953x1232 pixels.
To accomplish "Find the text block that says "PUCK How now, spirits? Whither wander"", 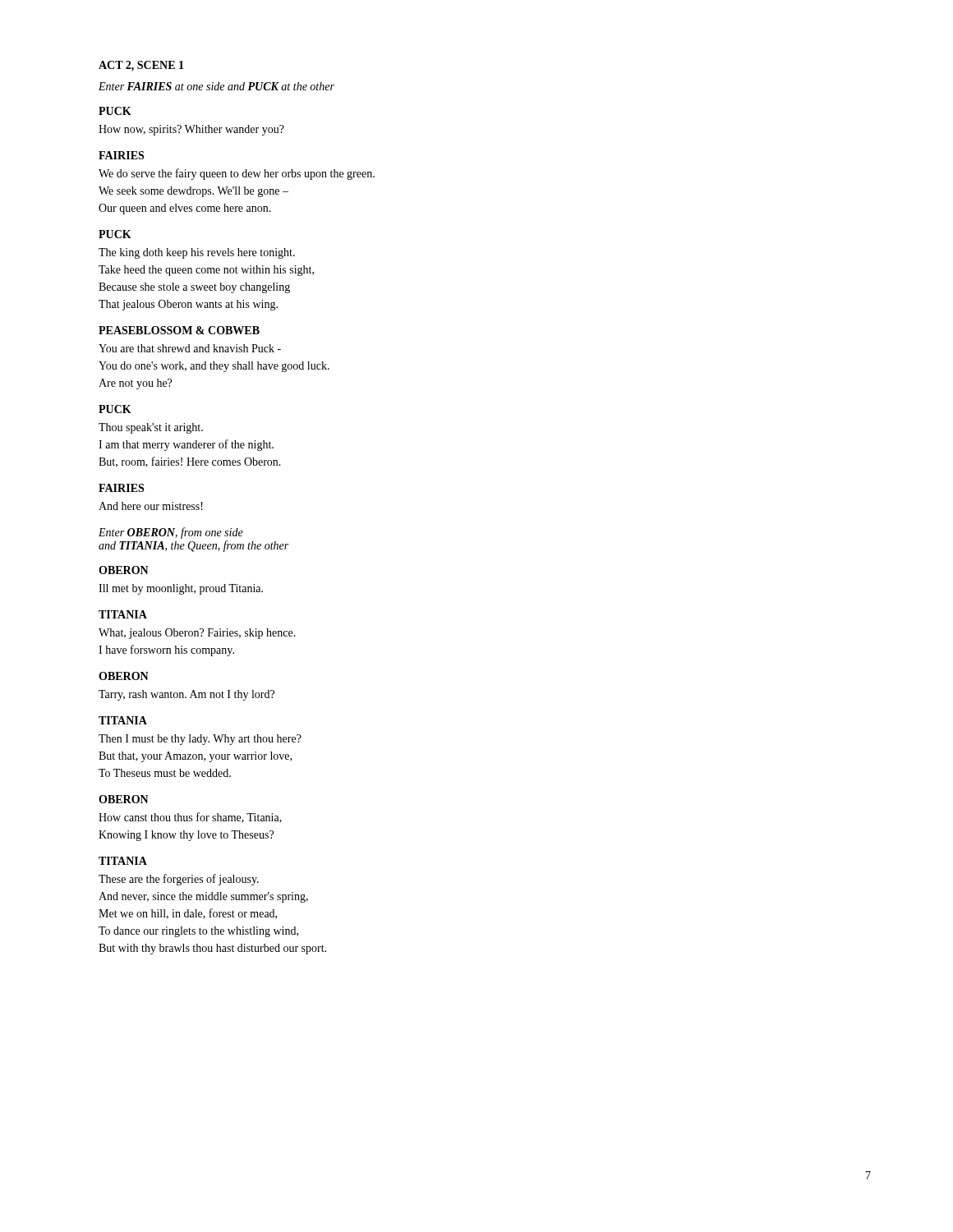I will [115, 111].
